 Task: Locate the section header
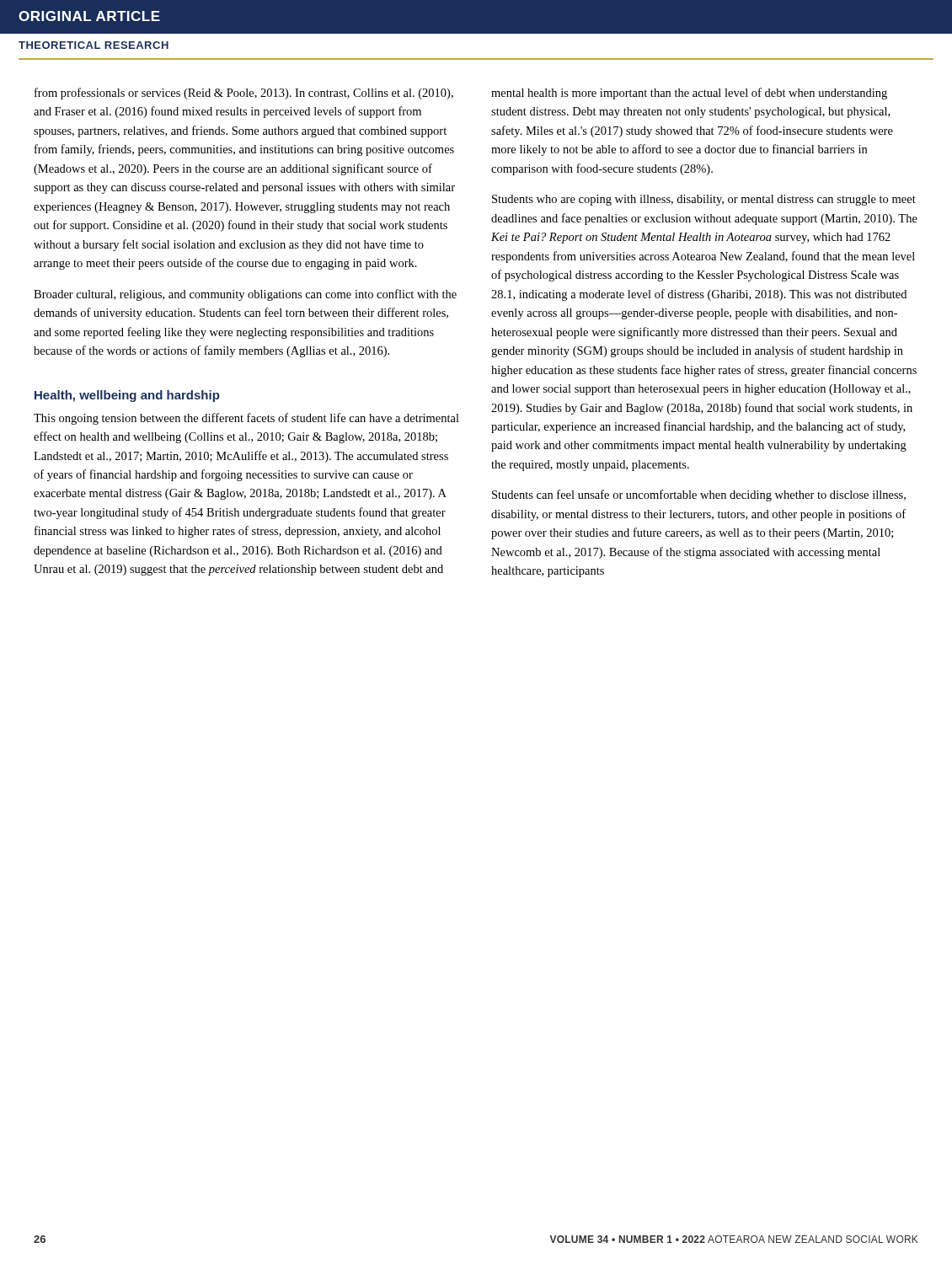click(x=127, y=394)
